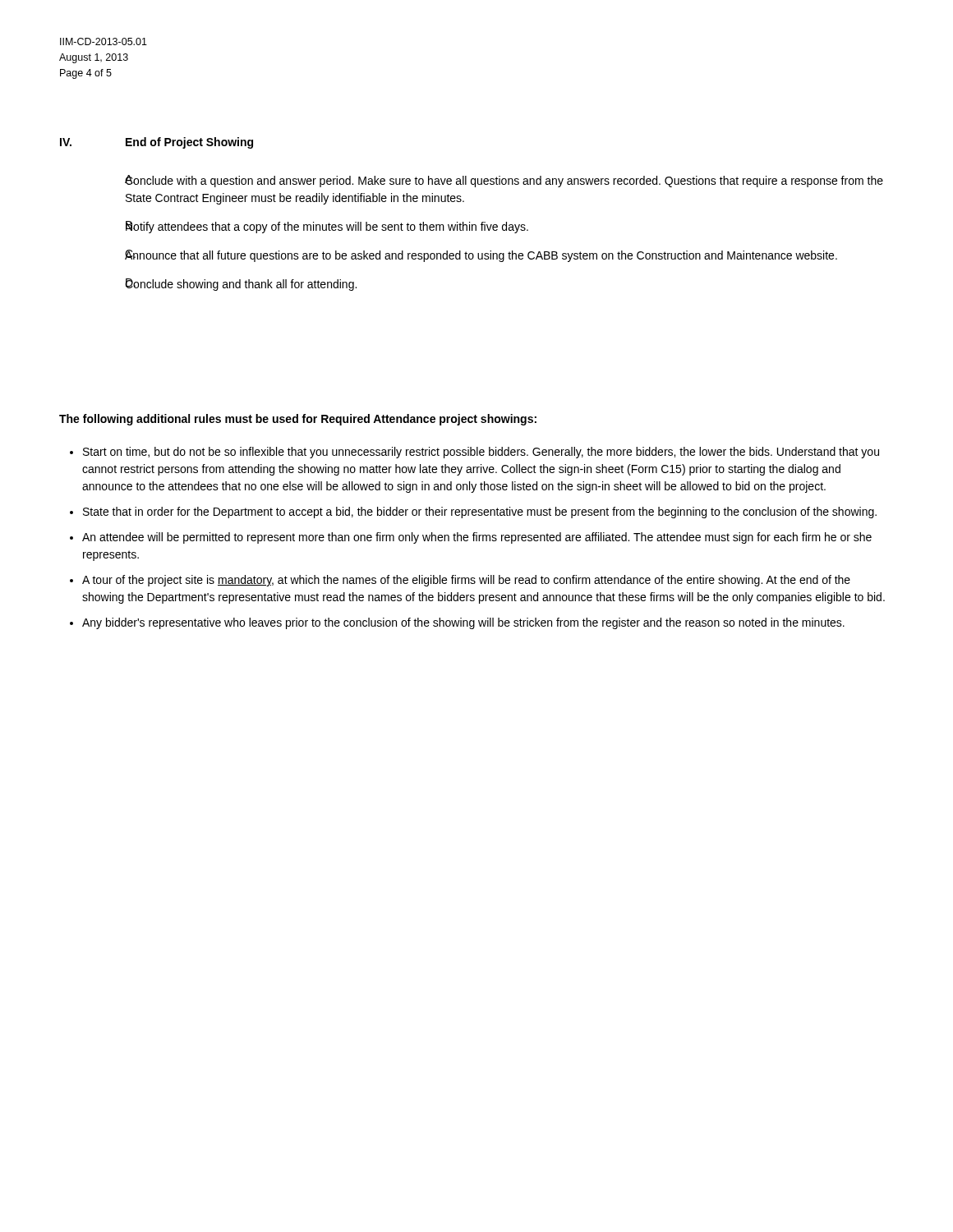Click the passage that begins "C. Announce that all future questions are"
The width and height of the screenshot is (953, 1232).
pos(476,256)
